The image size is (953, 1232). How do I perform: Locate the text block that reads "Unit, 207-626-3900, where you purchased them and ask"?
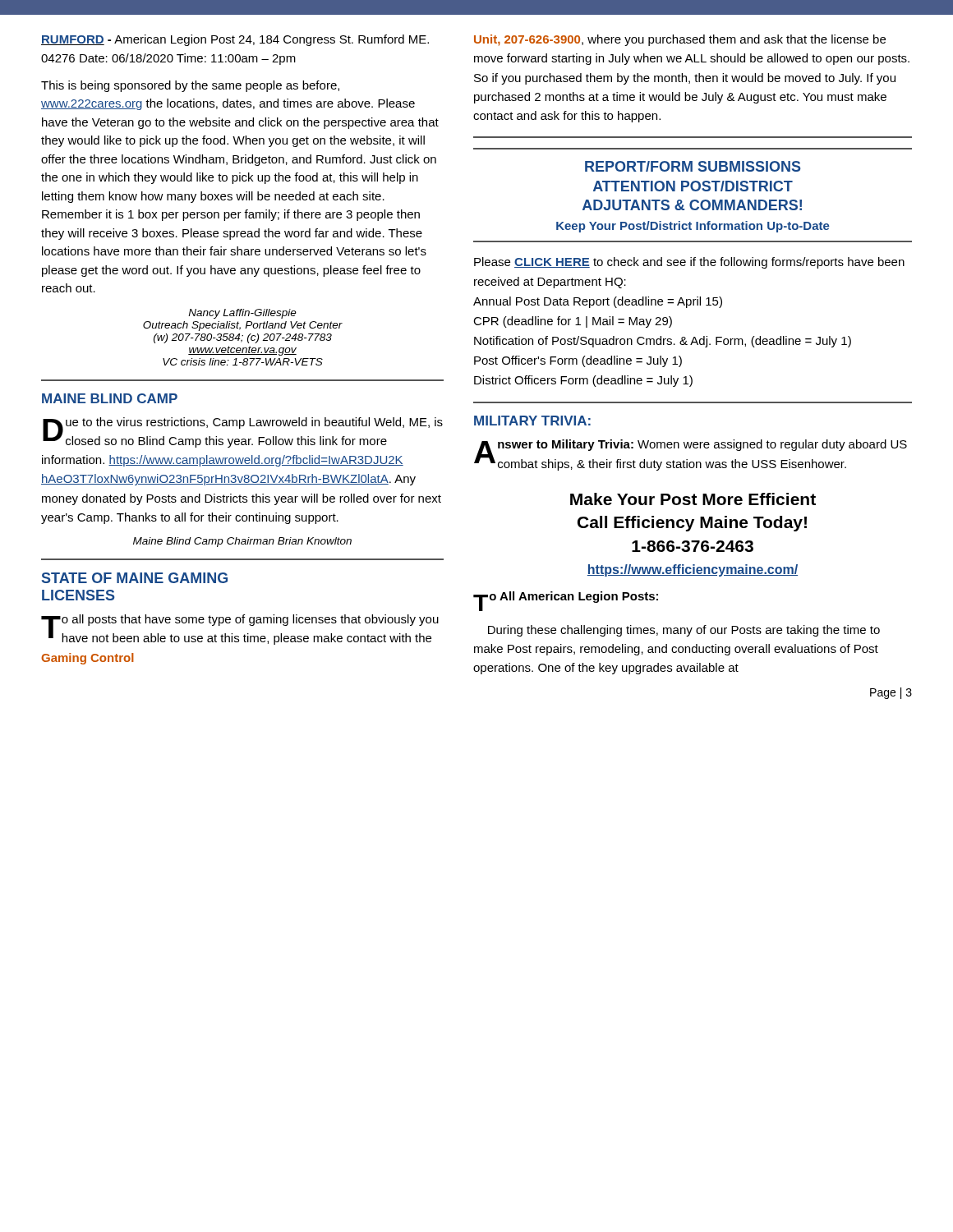[692, 77]
